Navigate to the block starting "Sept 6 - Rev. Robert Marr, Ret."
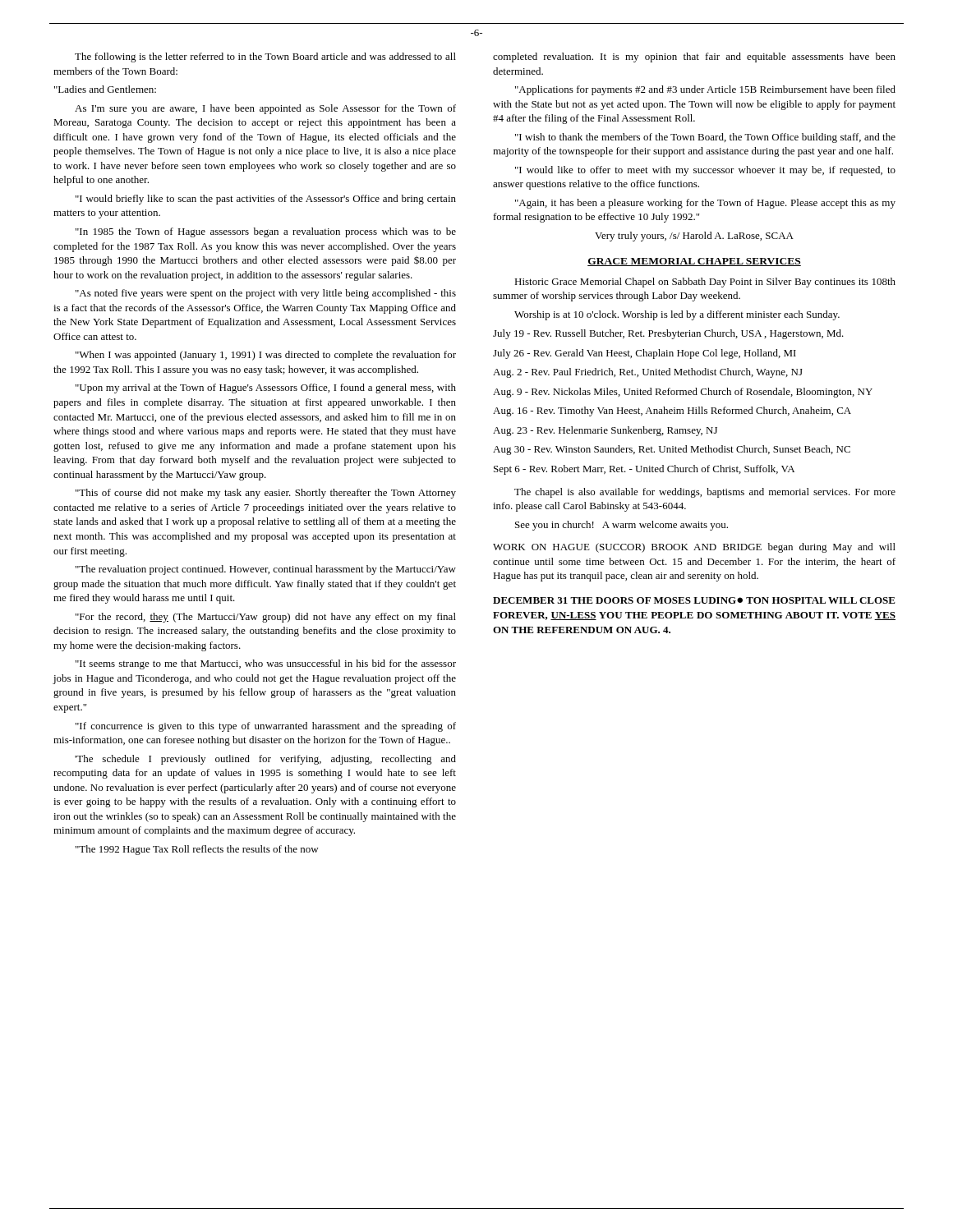953x1232 pixels. point(694,469)
